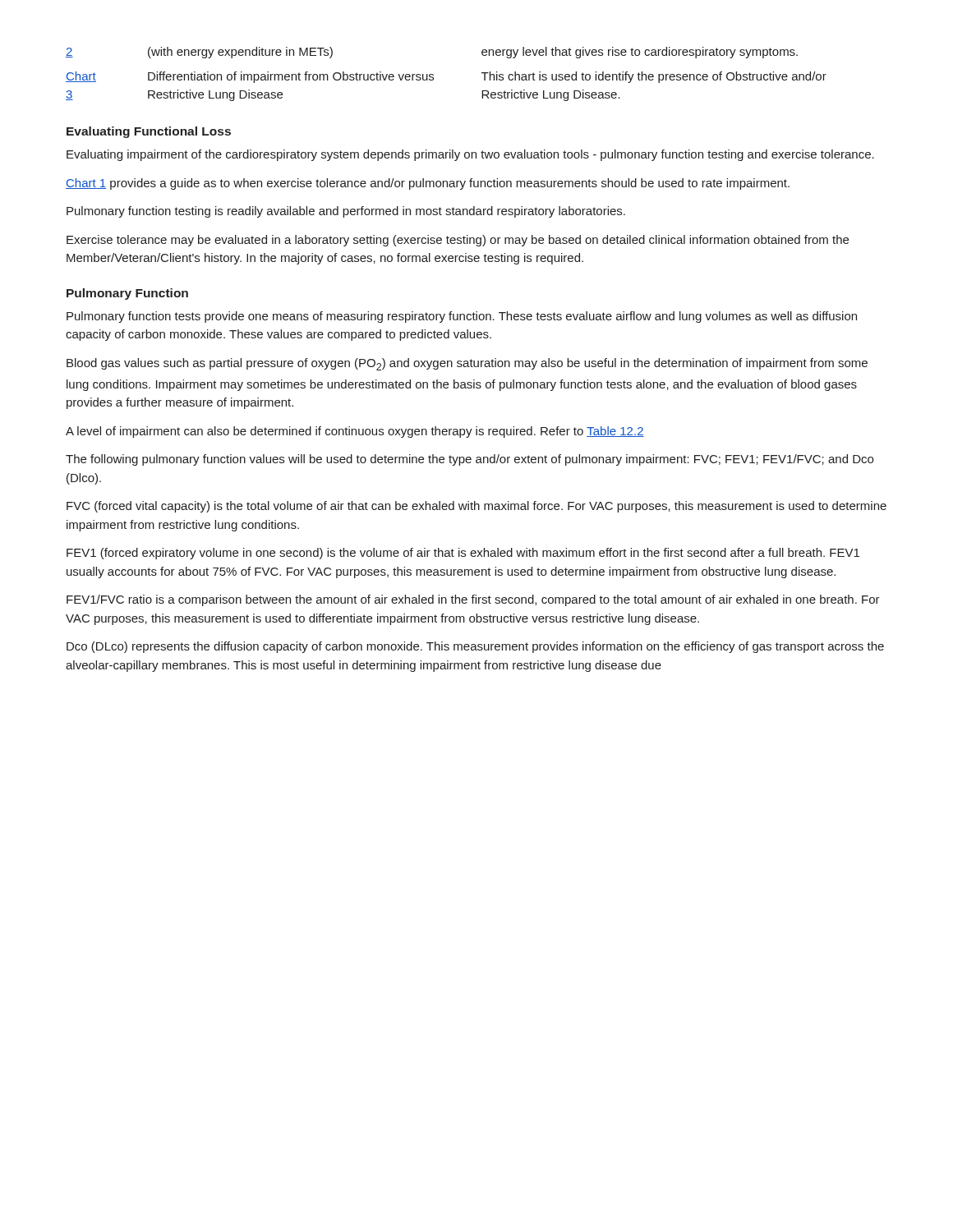953x1232 pixels.
Task: Select the text block that reads "Evaluating impairment of the cardiorespiratory"
Action: 470,154
